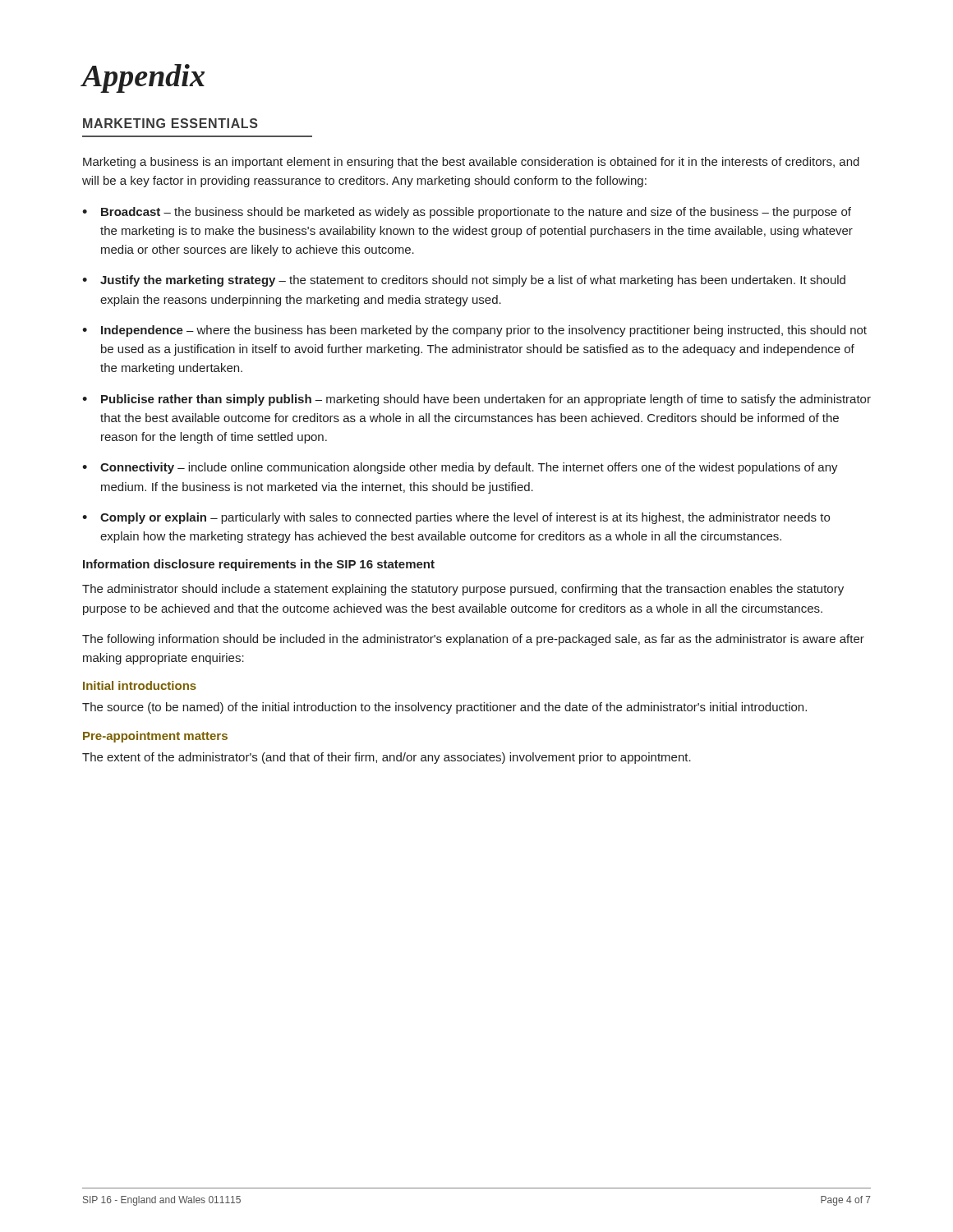
Task: Locate the block of text that opens with "• Publicise rather than simply"
Action: pos(476,418)
